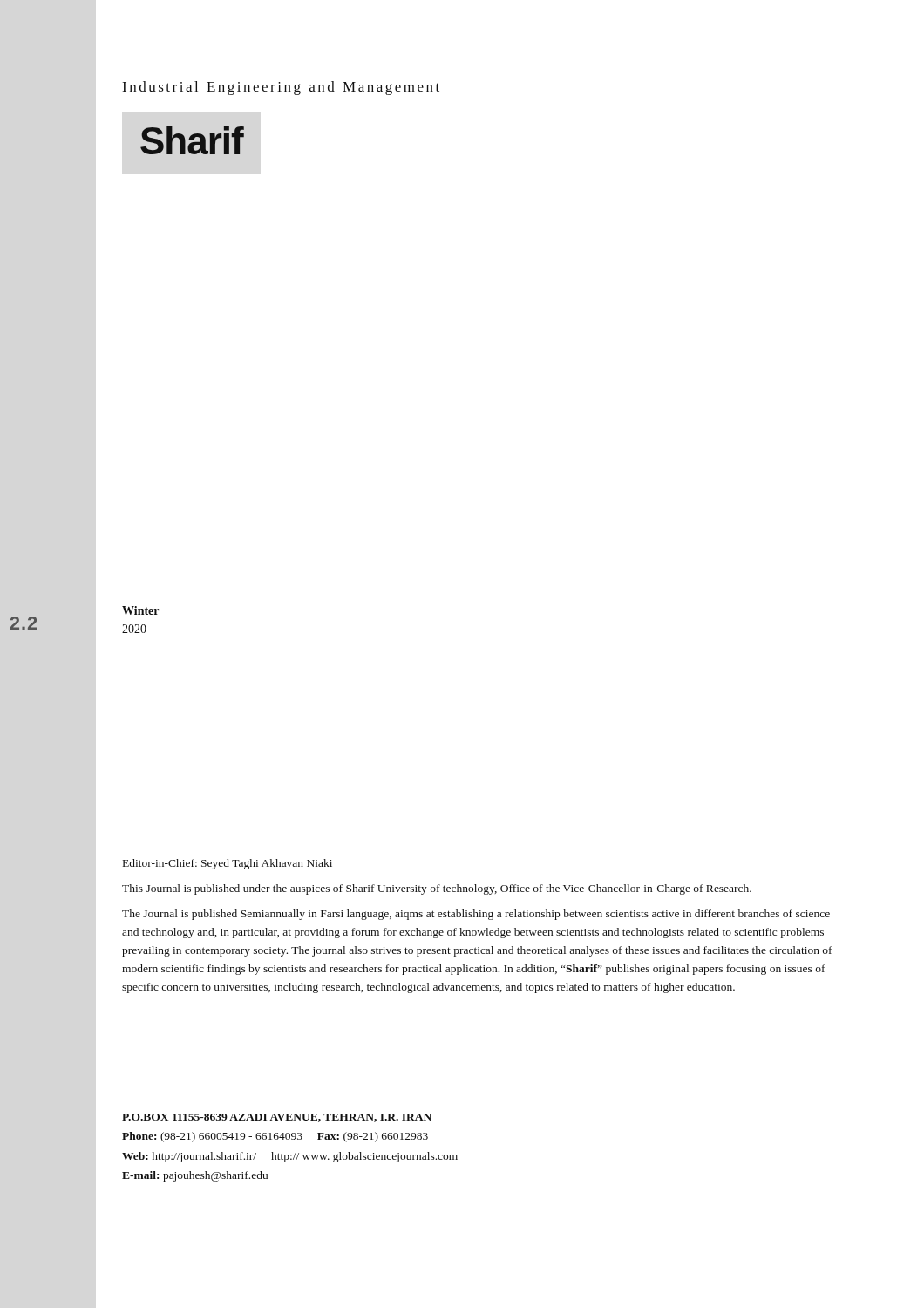Locate the block of text that opens with "This Journal is published under the auspices of"
This screenshot has width=924, height=1308.
click(x=437, y=888)
